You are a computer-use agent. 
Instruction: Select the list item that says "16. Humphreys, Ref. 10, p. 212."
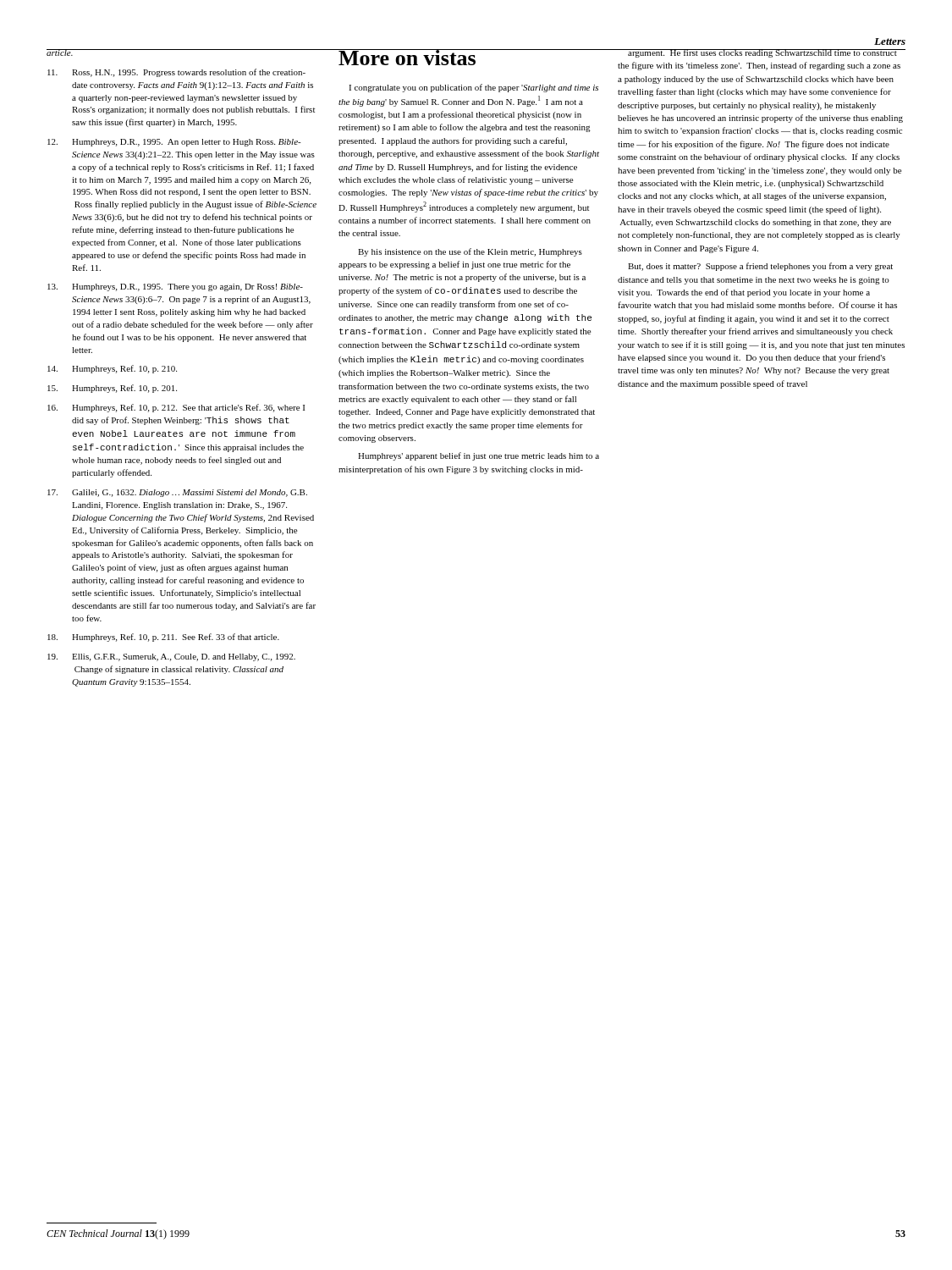(x=182, y=440)
